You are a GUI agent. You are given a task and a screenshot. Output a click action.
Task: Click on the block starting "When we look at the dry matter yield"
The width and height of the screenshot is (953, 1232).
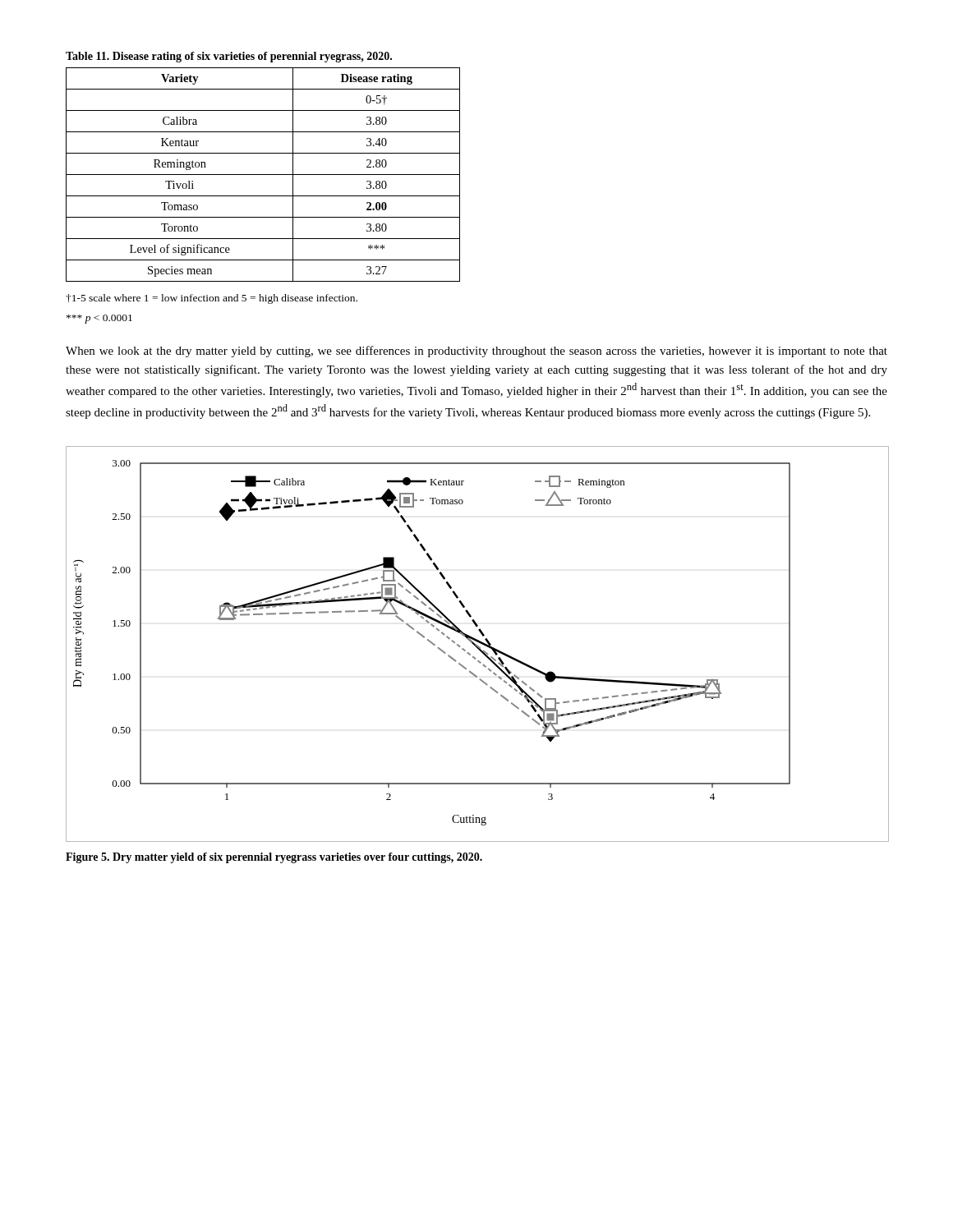(476, 381)
